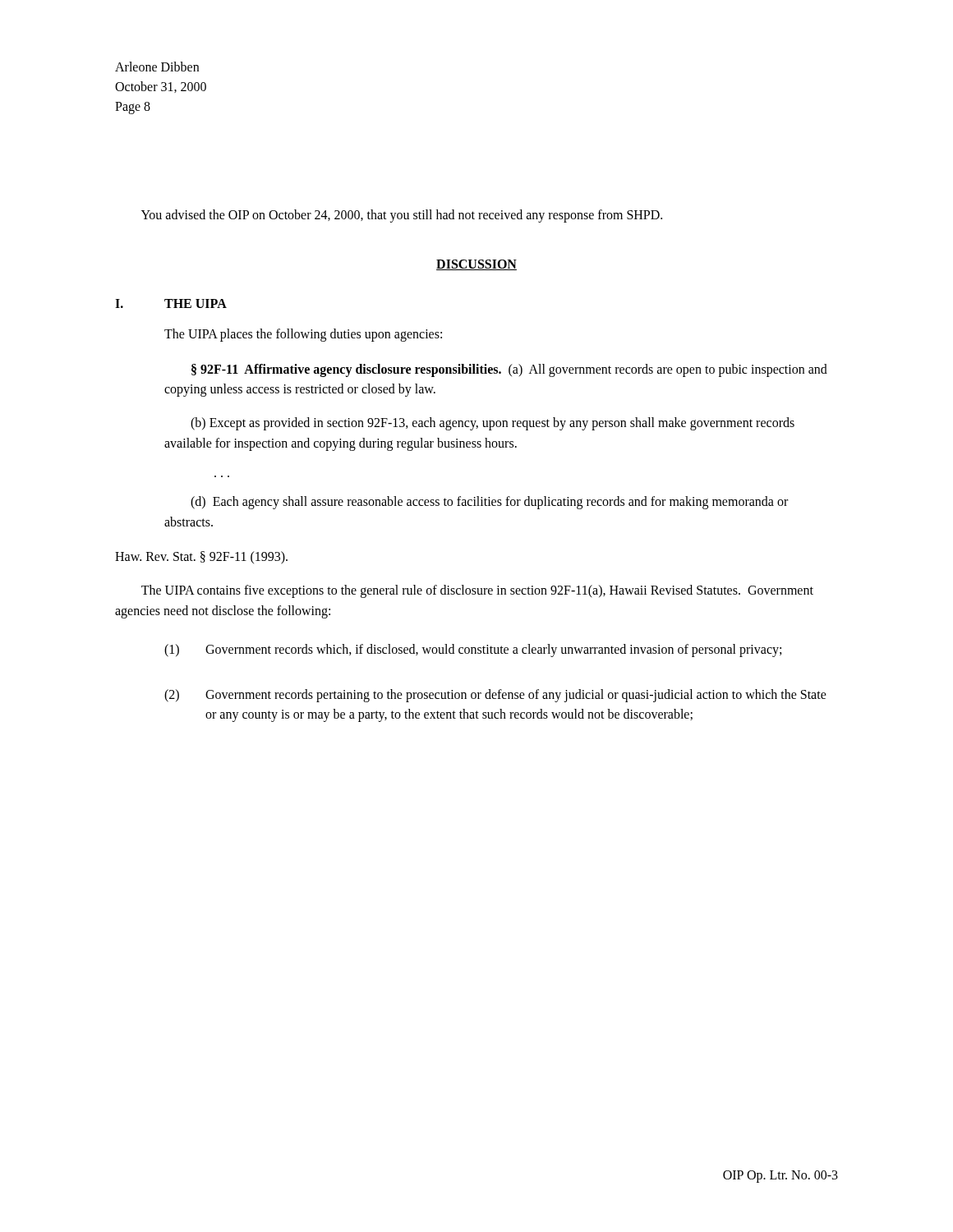Point to the text starting ". . ."
The image size is (953, 1232).
222,473
